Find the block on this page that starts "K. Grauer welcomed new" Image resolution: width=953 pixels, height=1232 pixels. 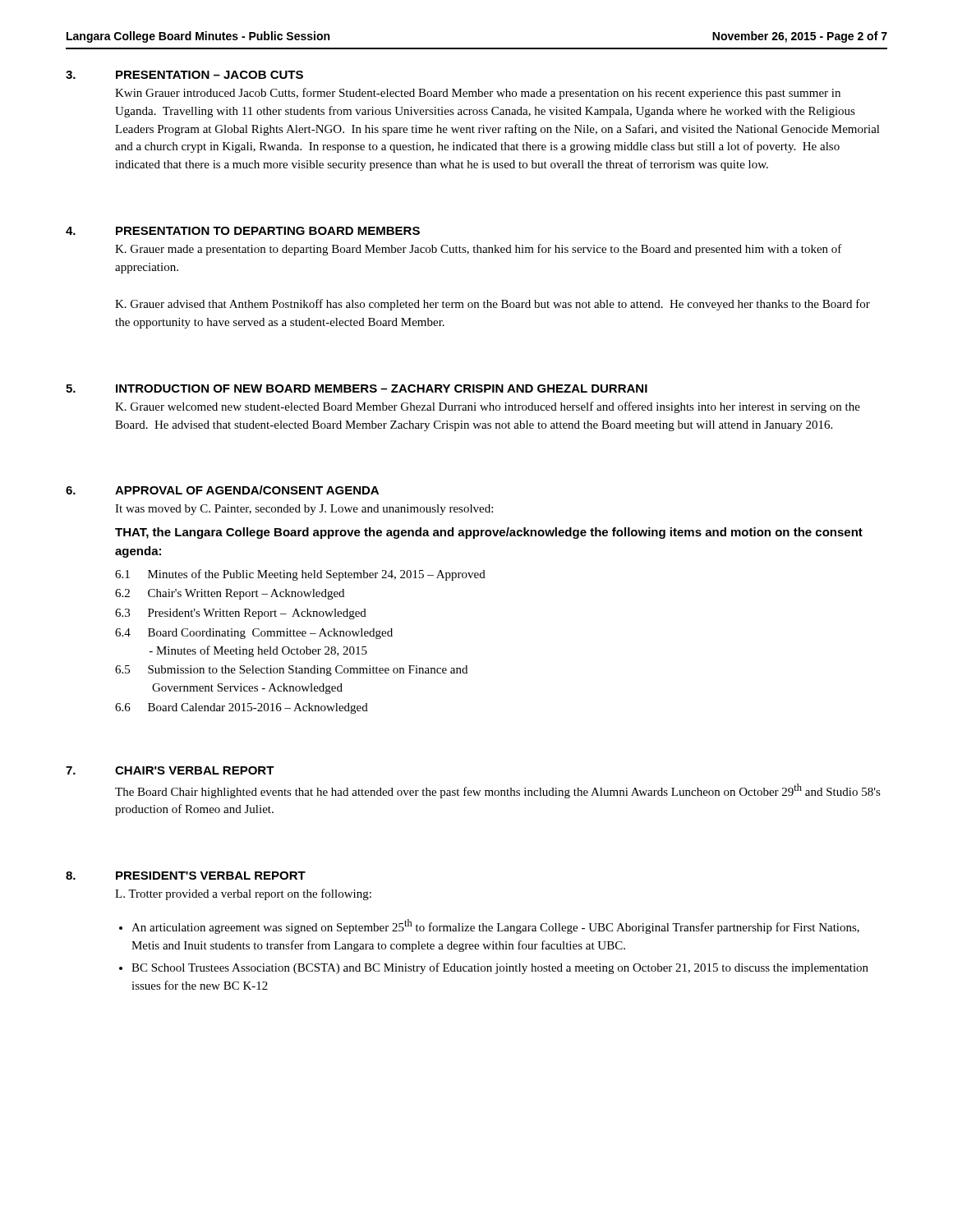coord(488,415)
